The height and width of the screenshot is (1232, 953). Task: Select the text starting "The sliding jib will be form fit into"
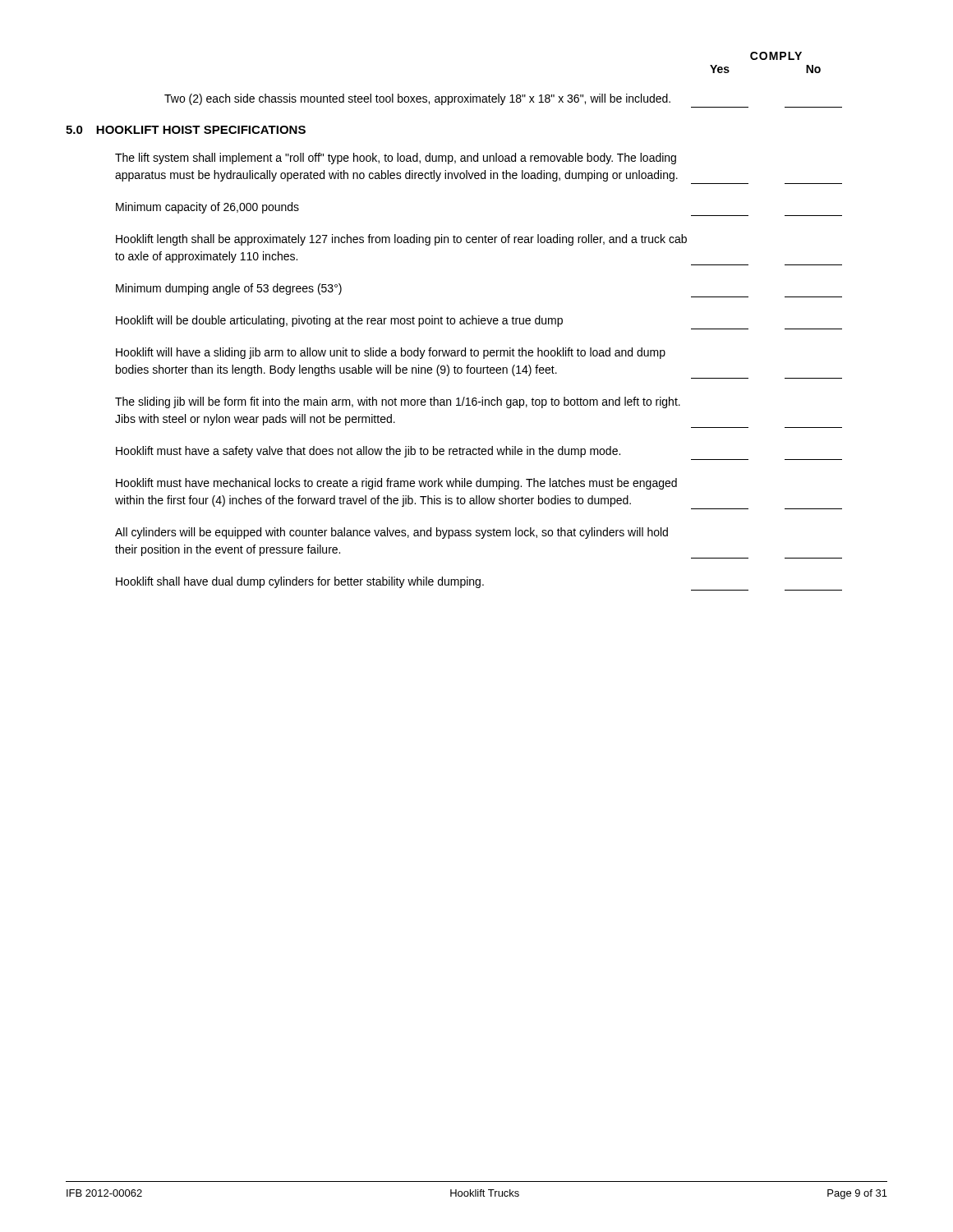point(398,410)
